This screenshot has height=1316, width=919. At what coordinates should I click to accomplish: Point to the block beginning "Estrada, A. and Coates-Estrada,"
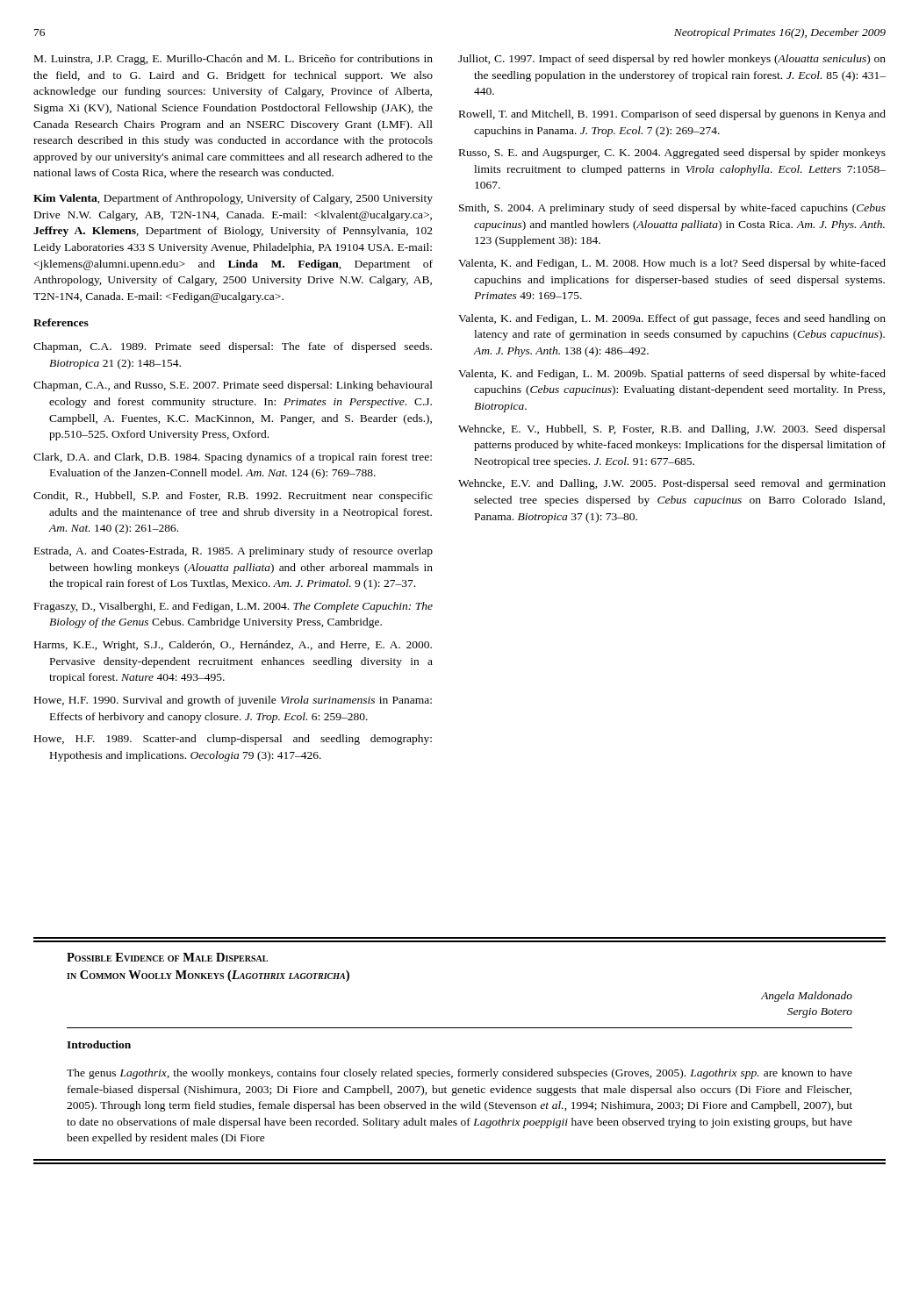233,567
